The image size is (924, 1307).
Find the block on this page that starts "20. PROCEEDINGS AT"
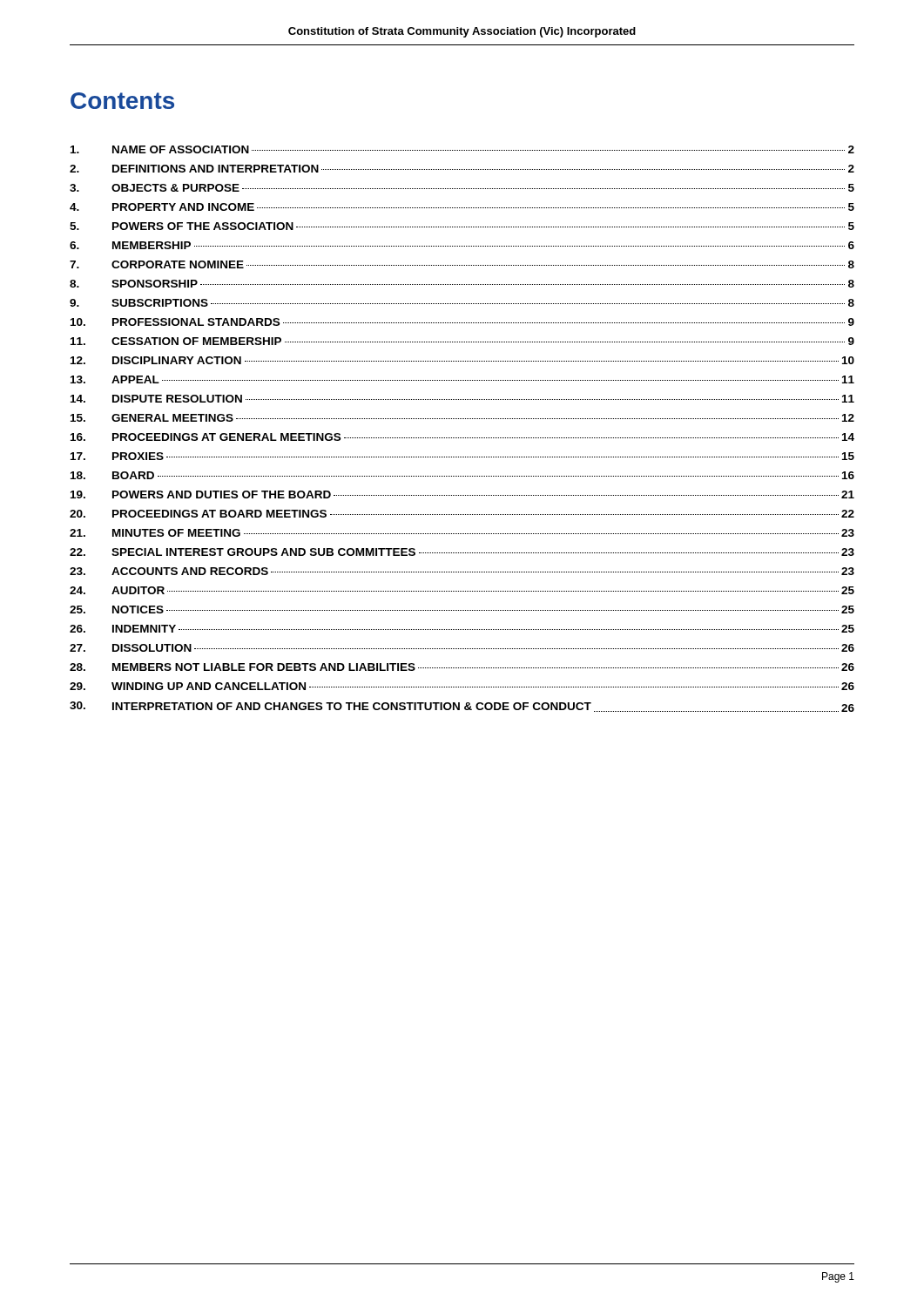pos(462,513)
